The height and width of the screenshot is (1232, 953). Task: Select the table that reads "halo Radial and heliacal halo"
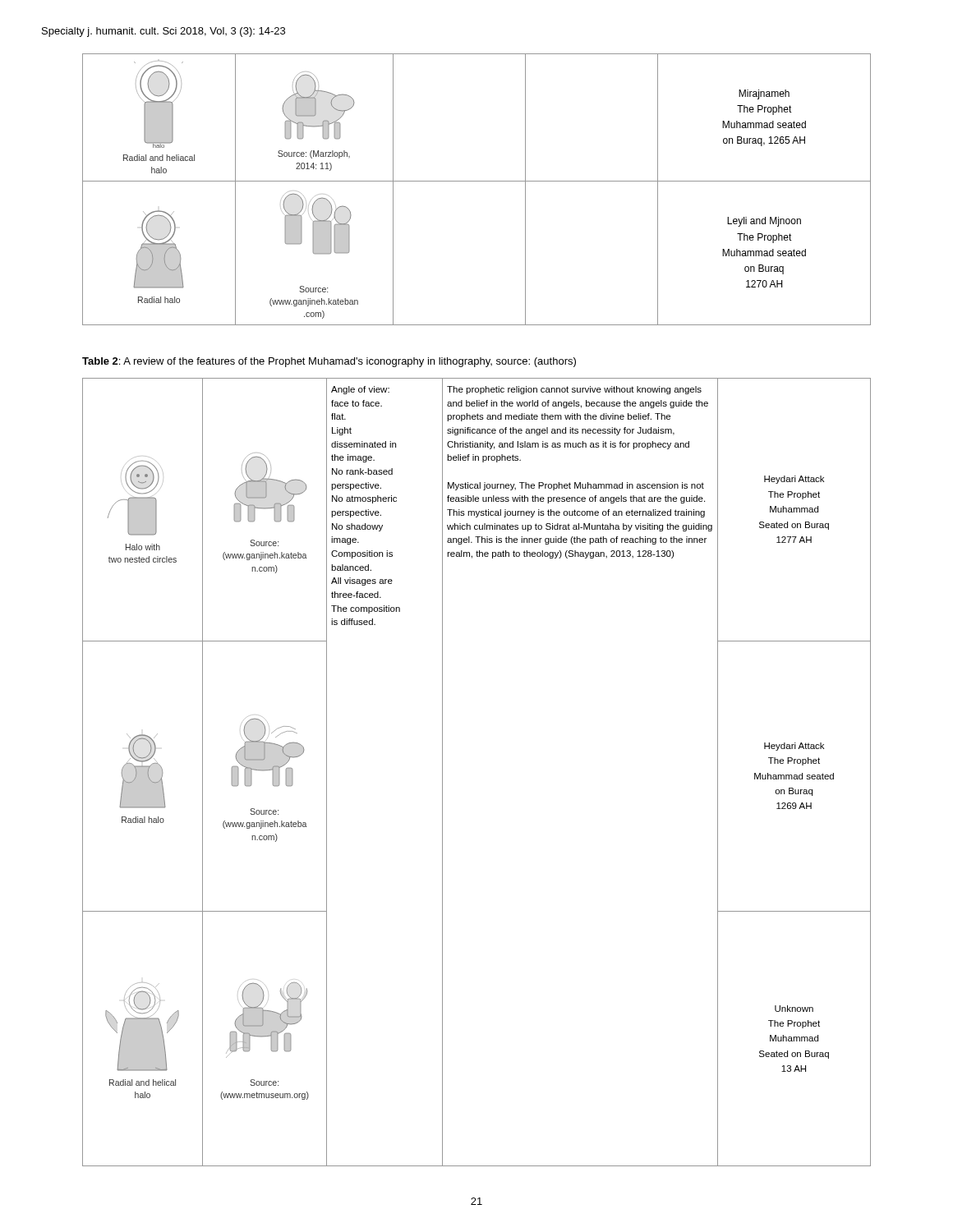pyautogui.click(x=476, y=189)
